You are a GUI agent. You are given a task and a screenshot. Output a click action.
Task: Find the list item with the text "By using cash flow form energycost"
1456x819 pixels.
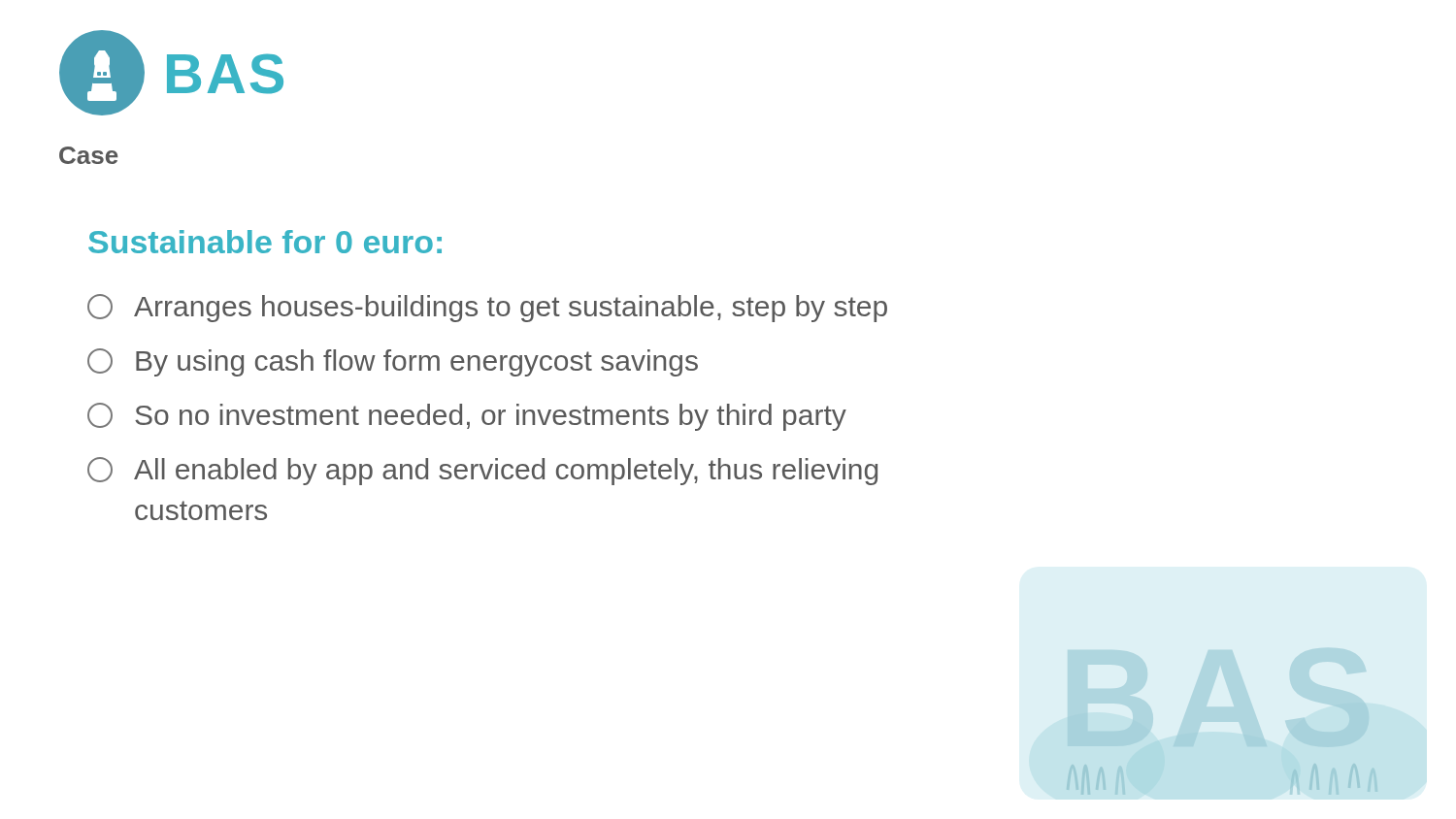(393, 361)
